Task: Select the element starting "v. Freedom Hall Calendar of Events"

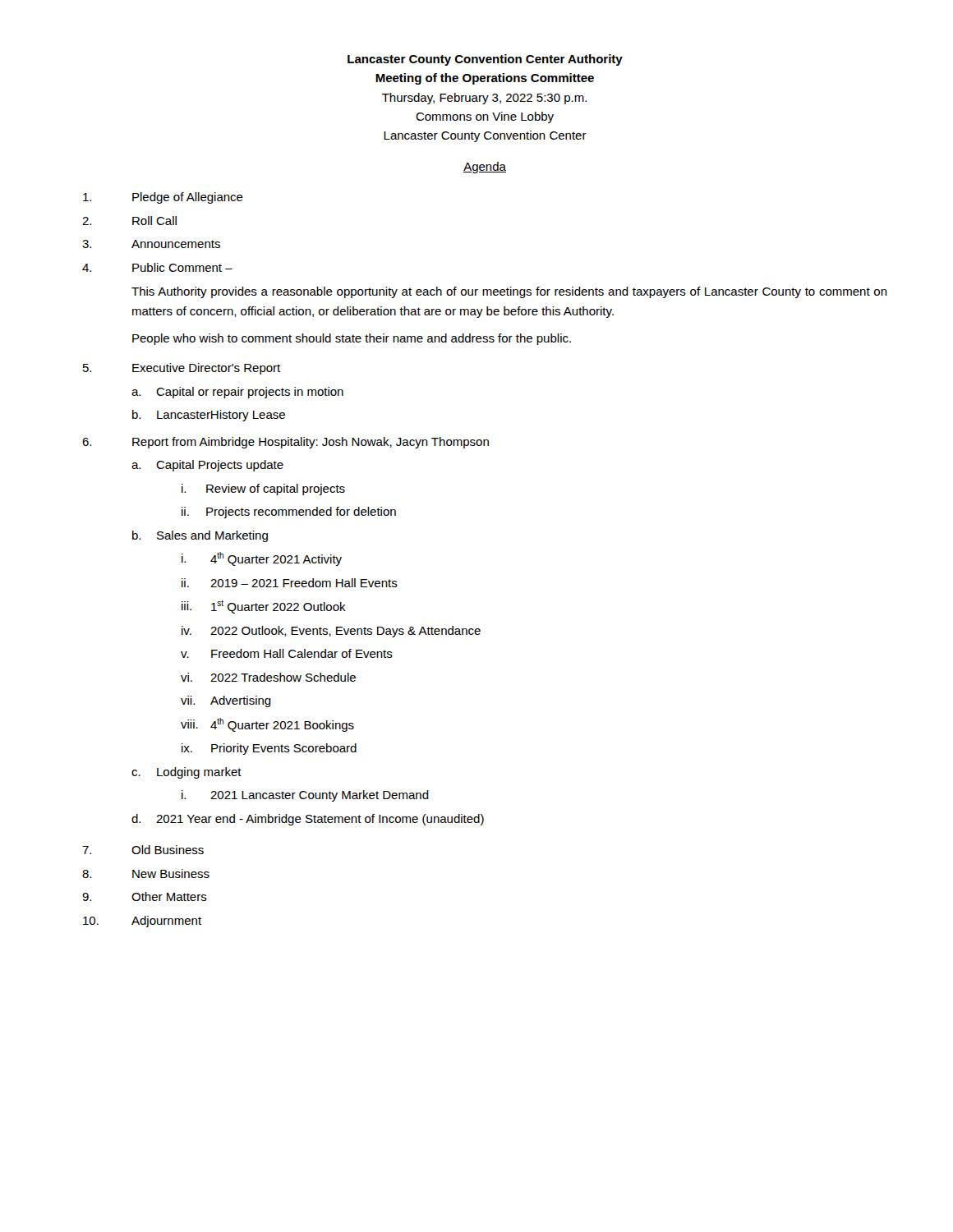Action: [287, 654]
